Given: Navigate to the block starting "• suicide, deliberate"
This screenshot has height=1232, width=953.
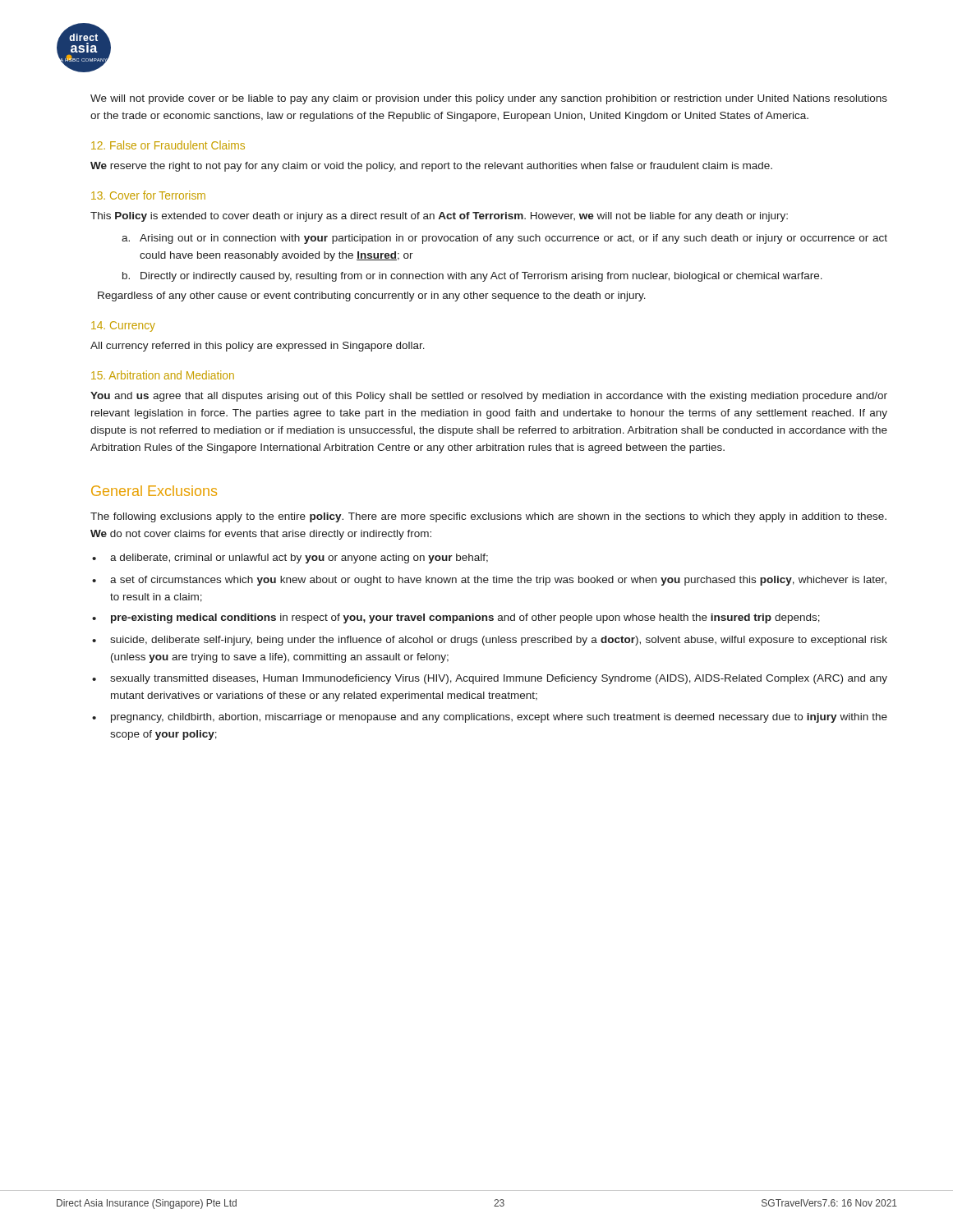Looking at the screenshot, I should (x=489, y=649).
